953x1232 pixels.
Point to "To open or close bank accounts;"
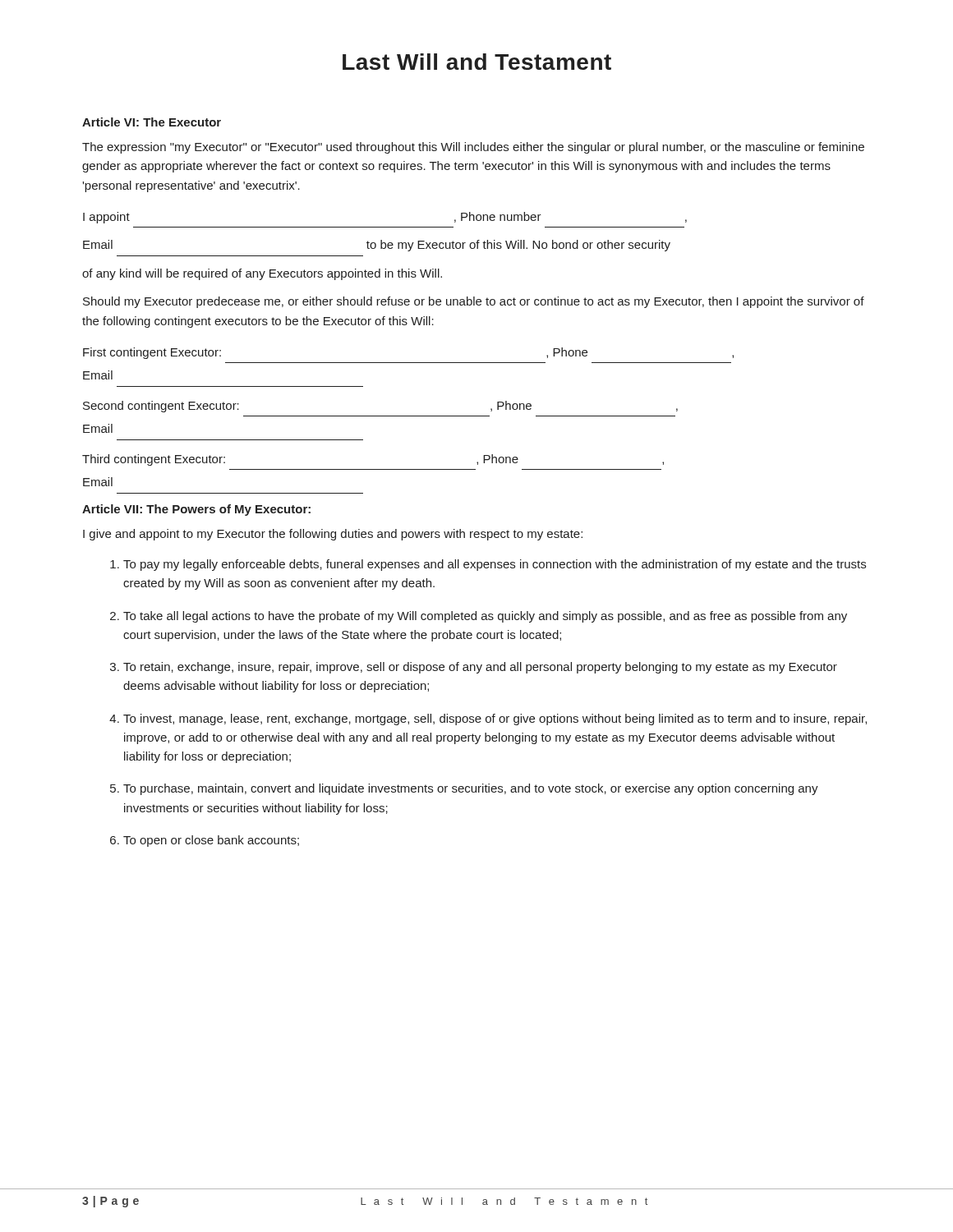click(x=212, y=840)
